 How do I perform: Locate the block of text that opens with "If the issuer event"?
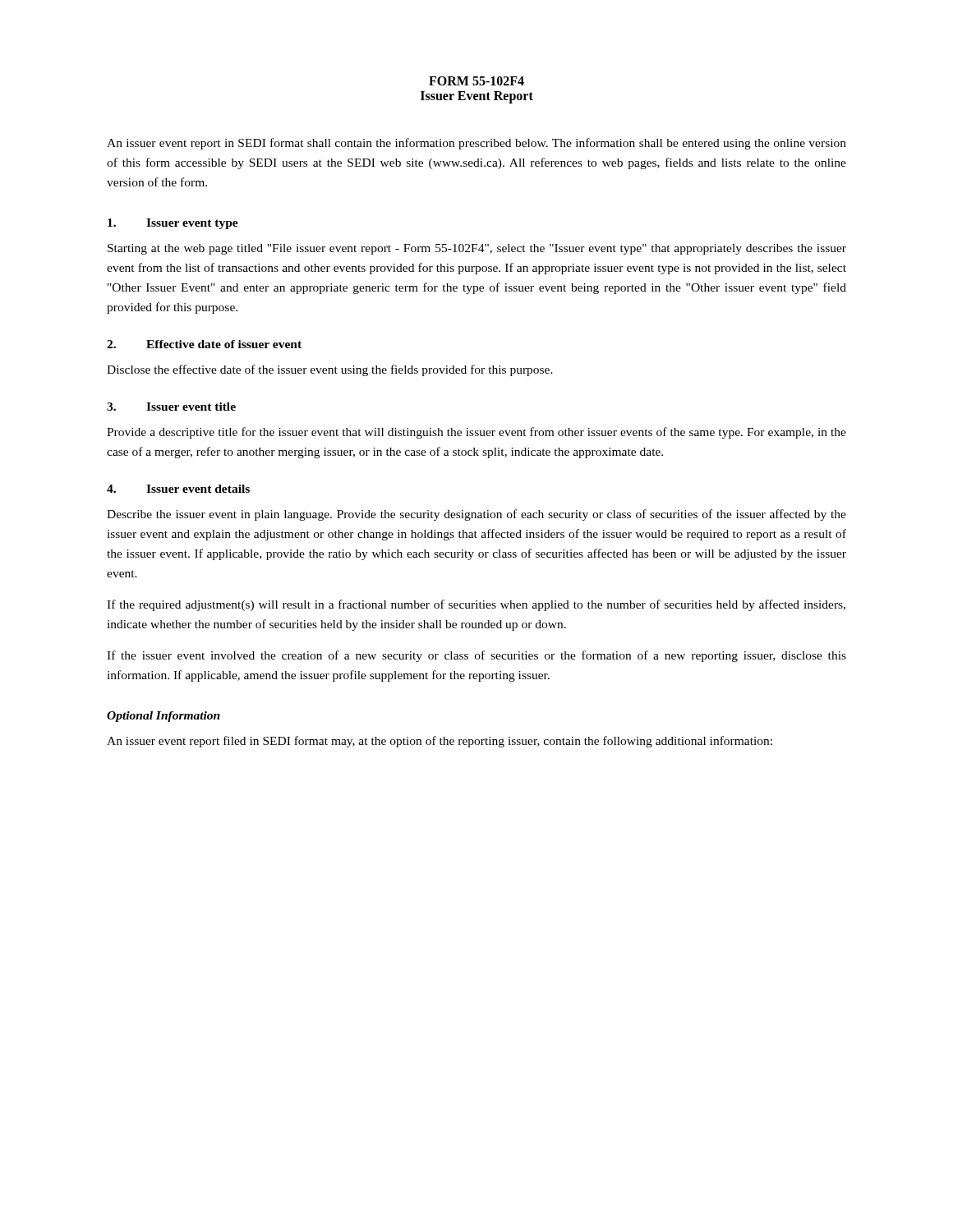click(476, 665)
